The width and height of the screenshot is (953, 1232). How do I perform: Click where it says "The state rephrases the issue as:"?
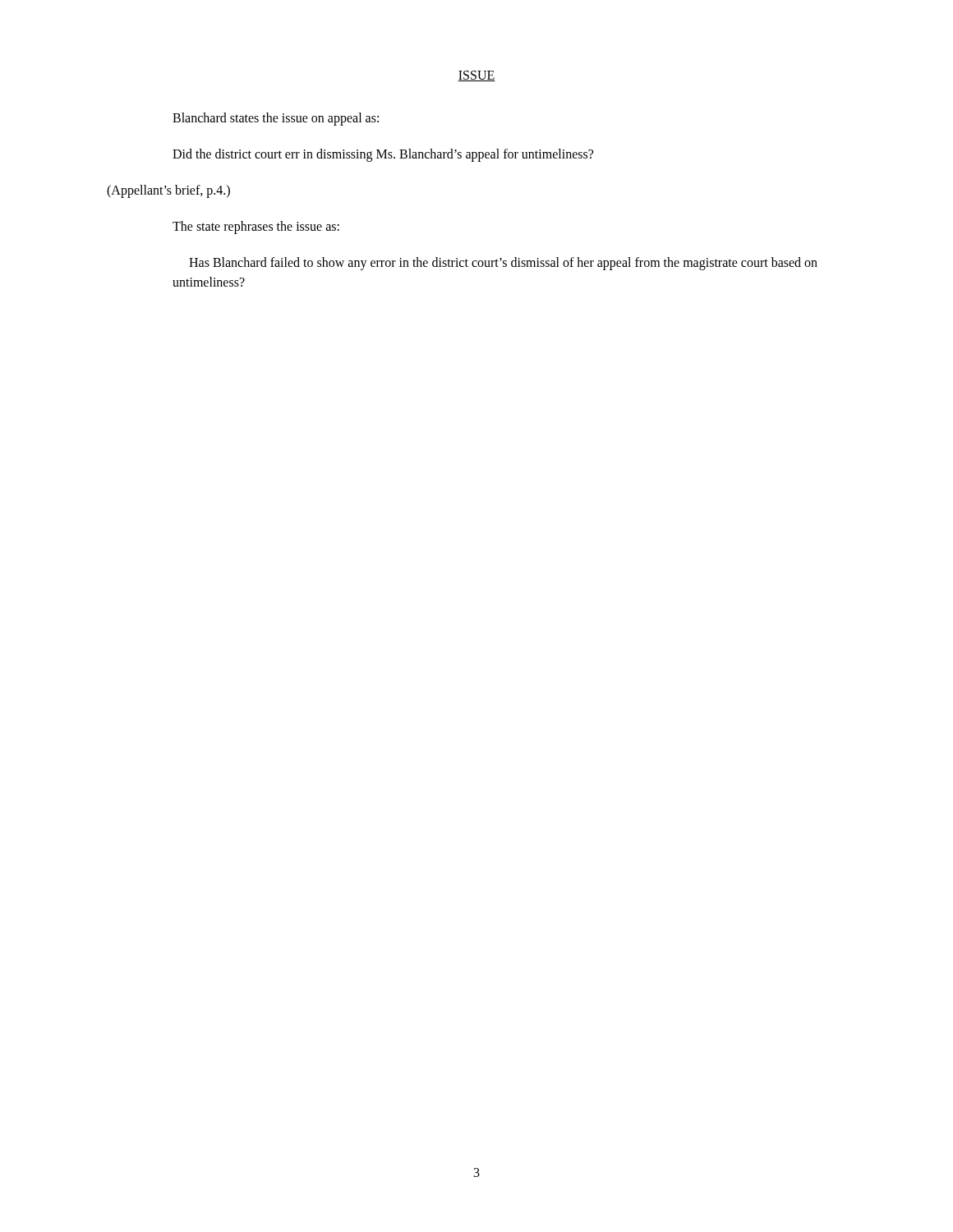(x=256, y=226)
